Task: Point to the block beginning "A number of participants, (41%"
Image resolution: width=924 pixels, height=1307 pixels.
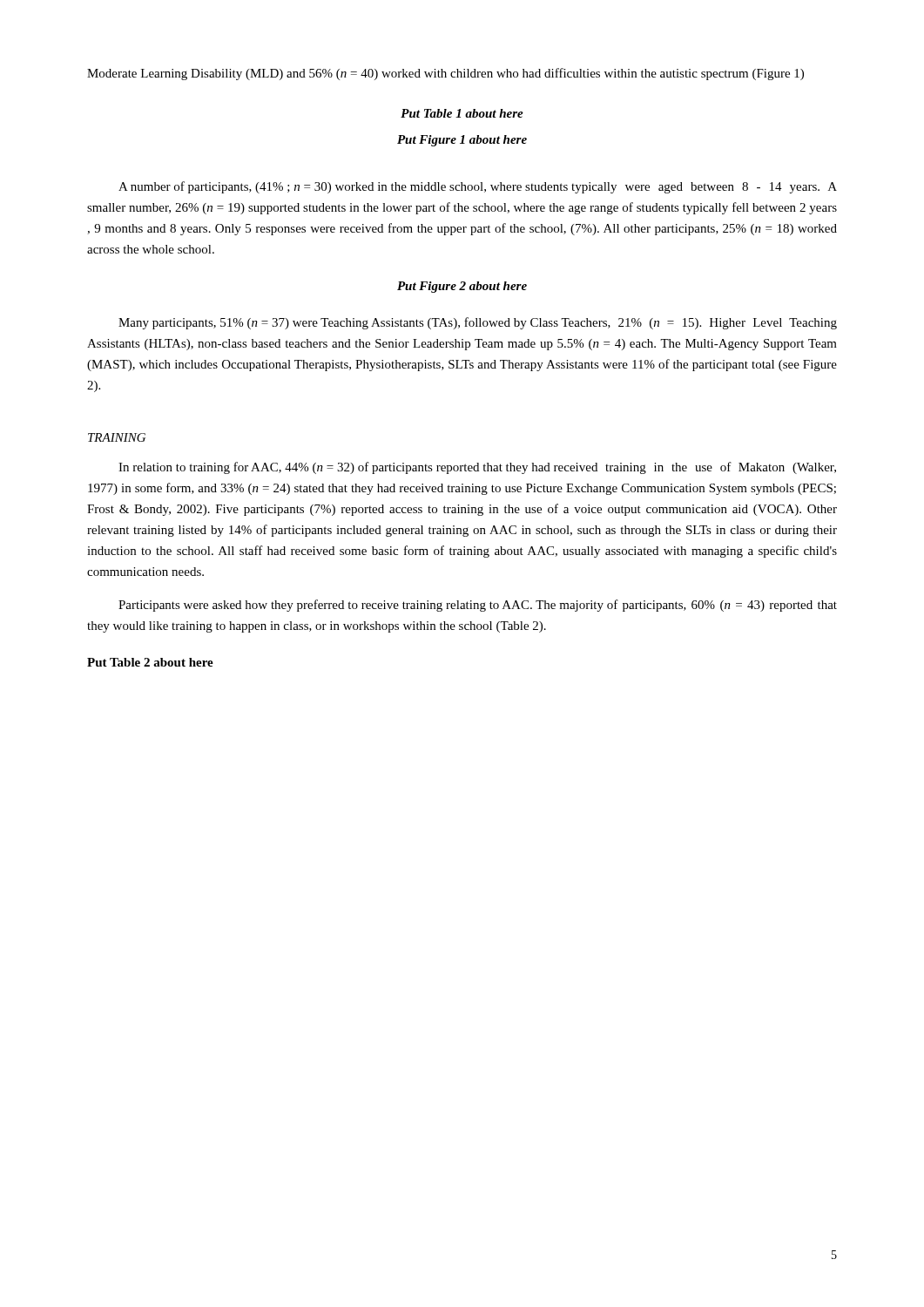Action: pos(462,216)
